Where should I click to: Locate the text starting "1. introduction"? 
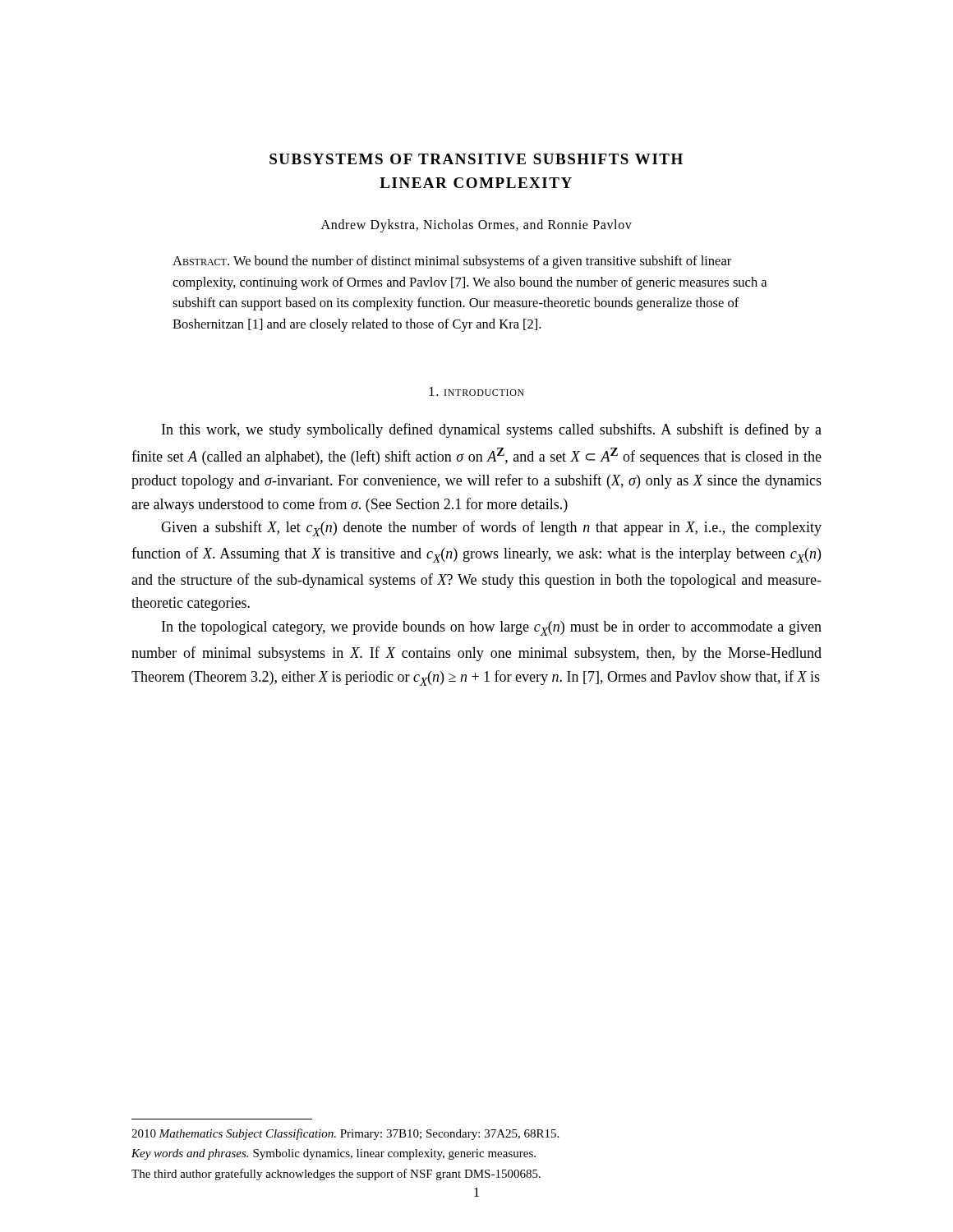[x=476, y=392]
